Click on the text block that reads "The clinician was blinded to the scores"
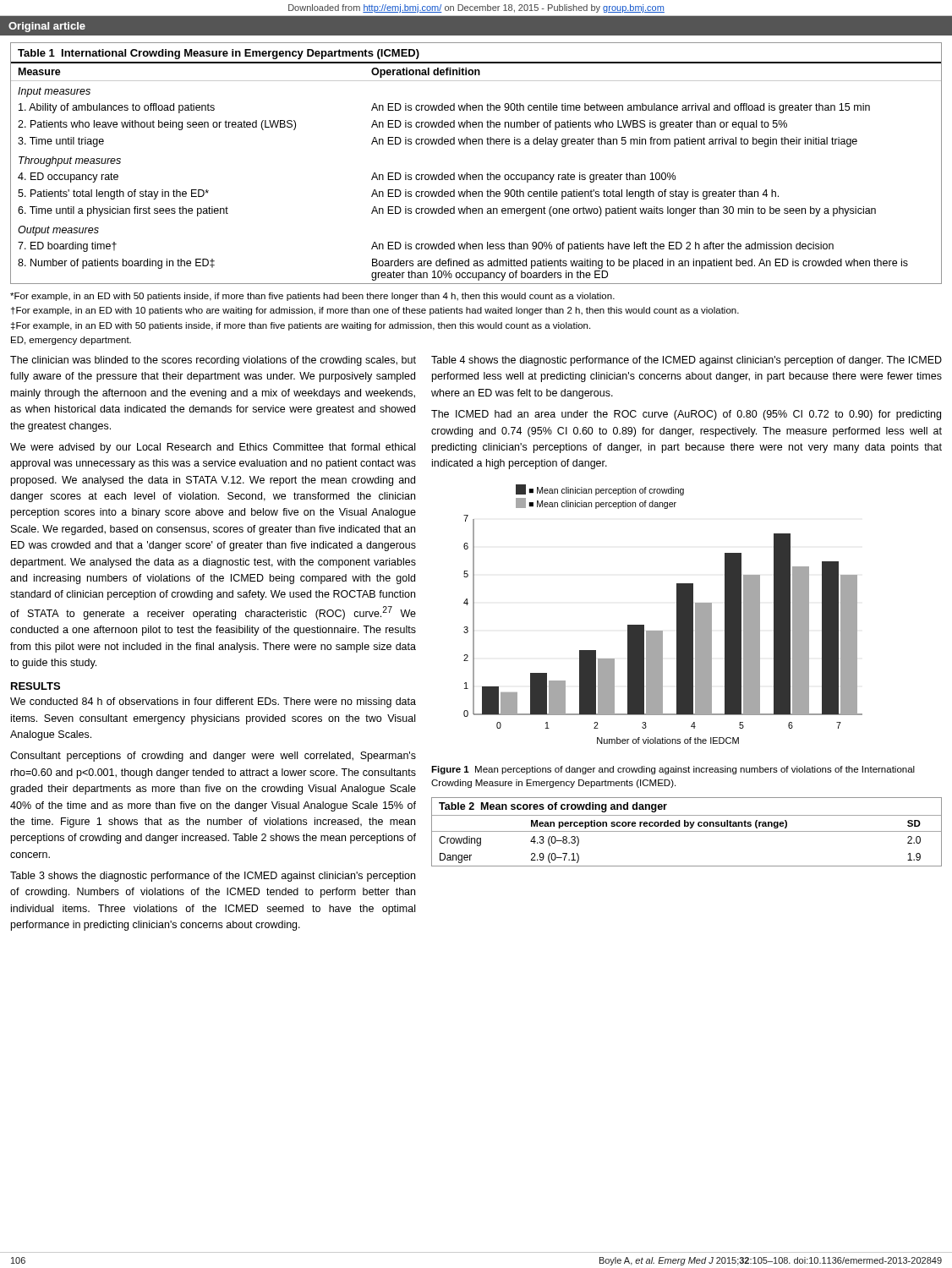 click(213, 393)
